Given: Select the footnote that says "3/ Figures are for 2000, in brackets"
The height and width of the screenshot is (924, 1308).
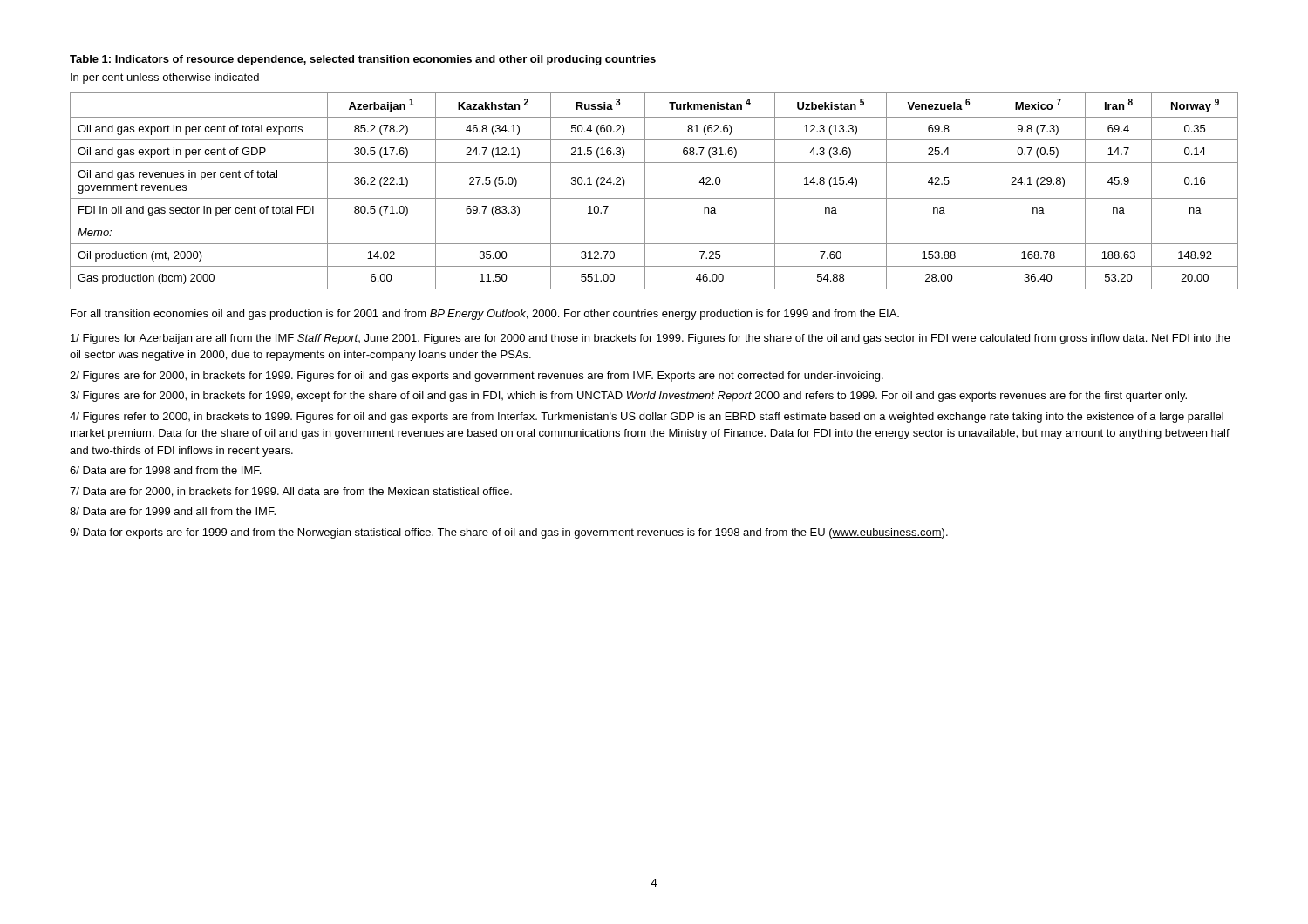Looking at the screenshot, I should (x=654, y=396).
